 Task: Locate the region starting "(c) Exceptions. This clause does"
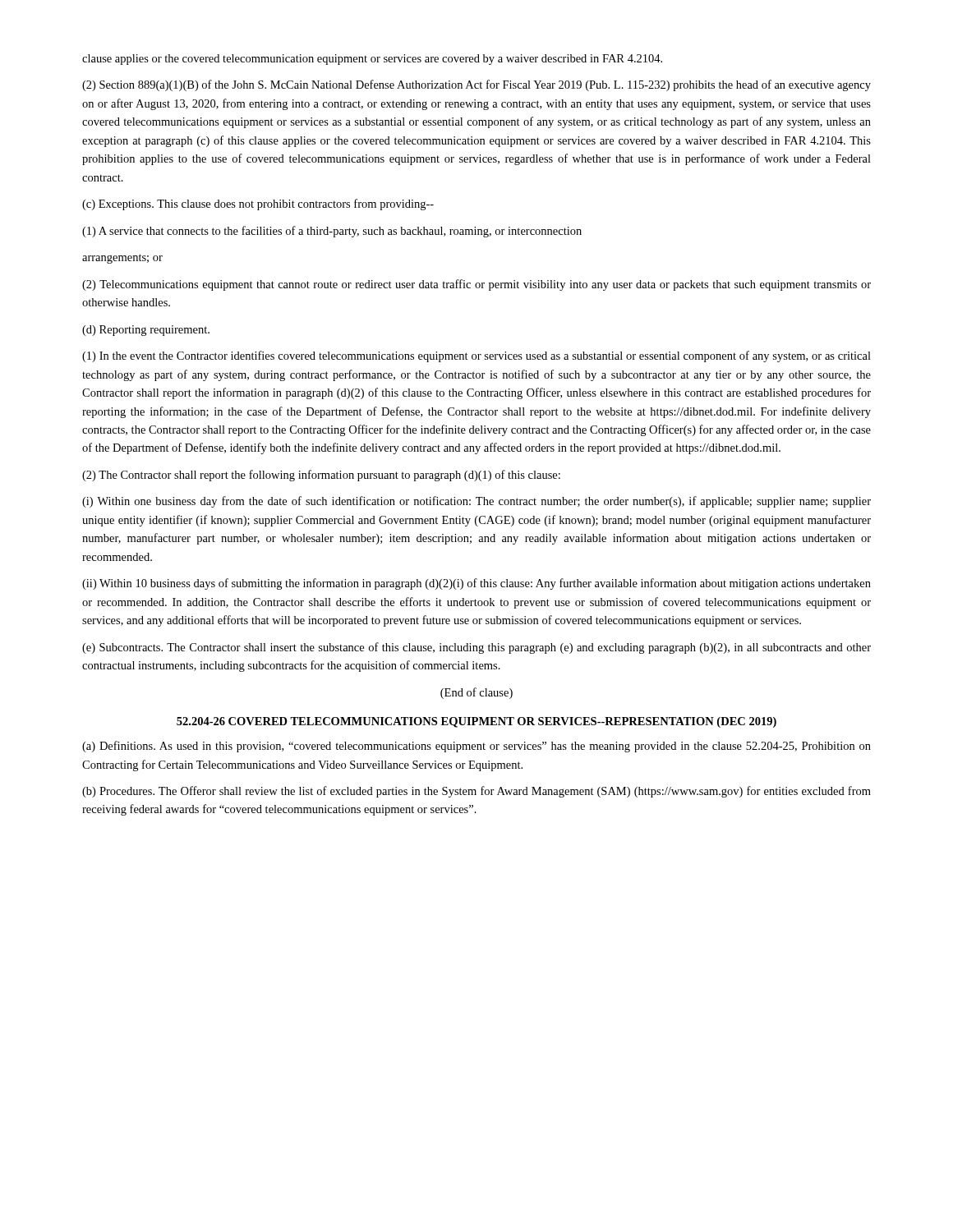tap(258, 204)
